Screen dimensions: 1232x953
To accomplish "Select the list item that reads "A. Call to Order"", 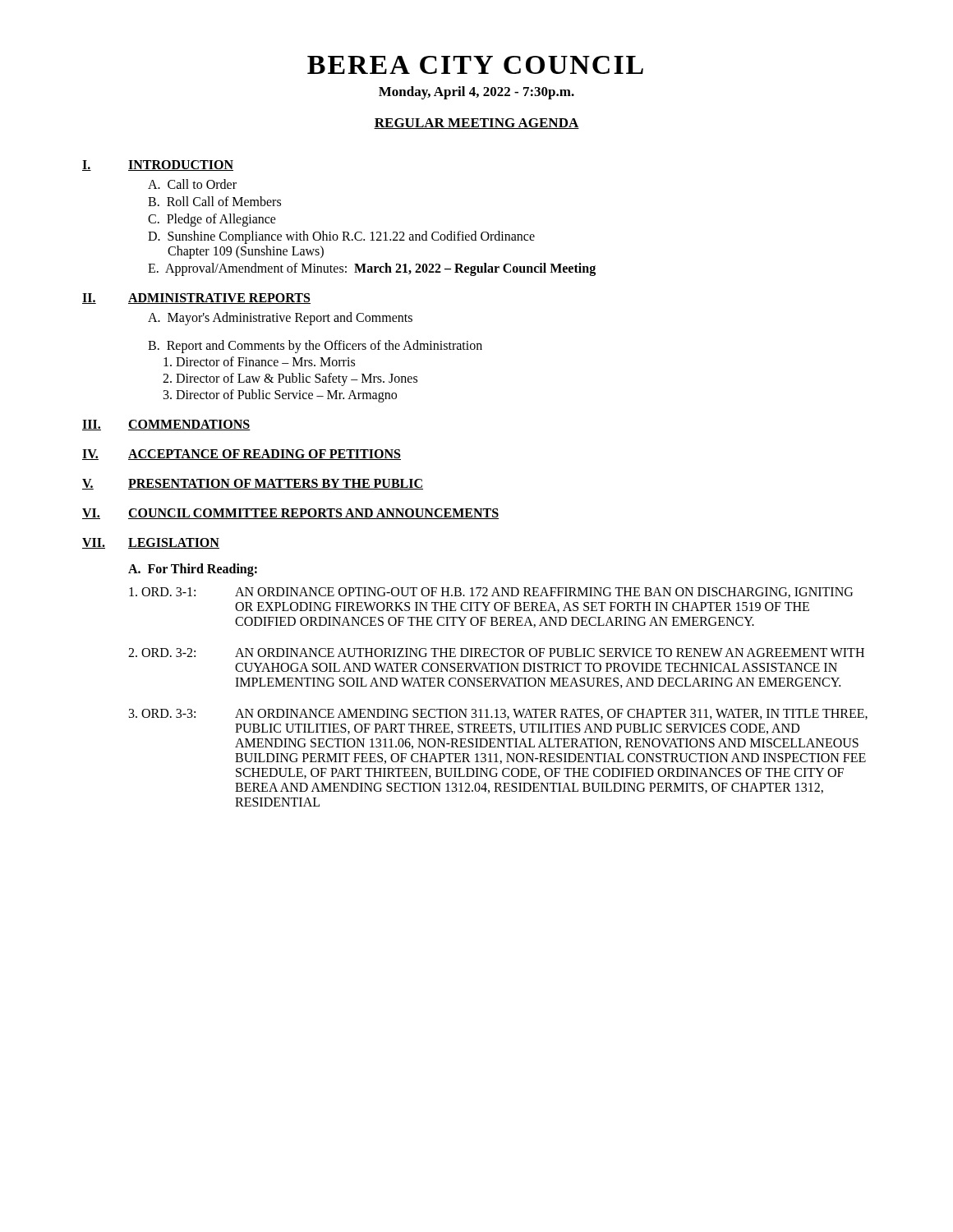I will tap(192, 184).
